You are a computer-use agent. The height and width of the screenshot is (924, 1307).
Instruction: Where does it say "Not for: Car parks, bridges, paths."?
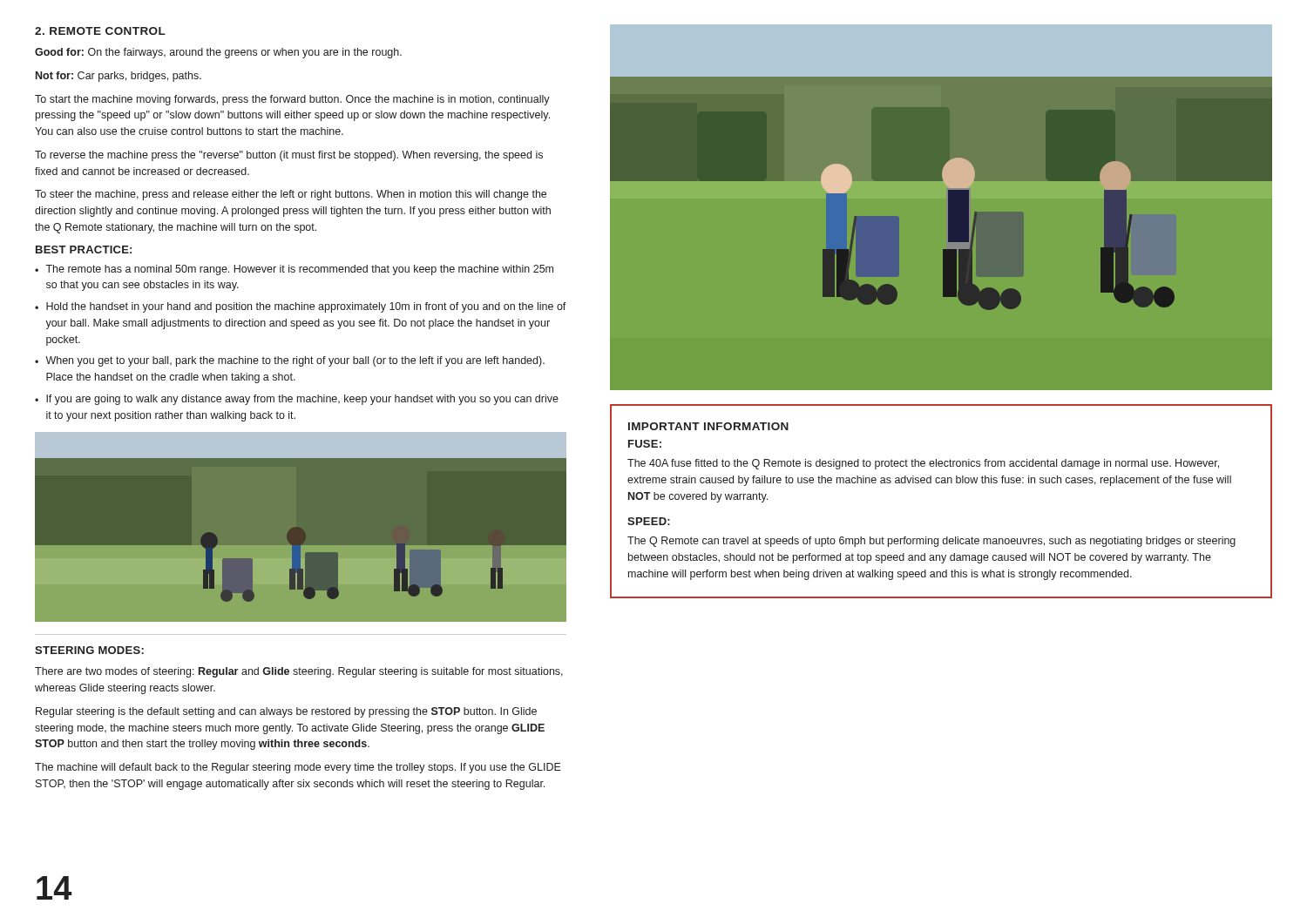(119, 77)
